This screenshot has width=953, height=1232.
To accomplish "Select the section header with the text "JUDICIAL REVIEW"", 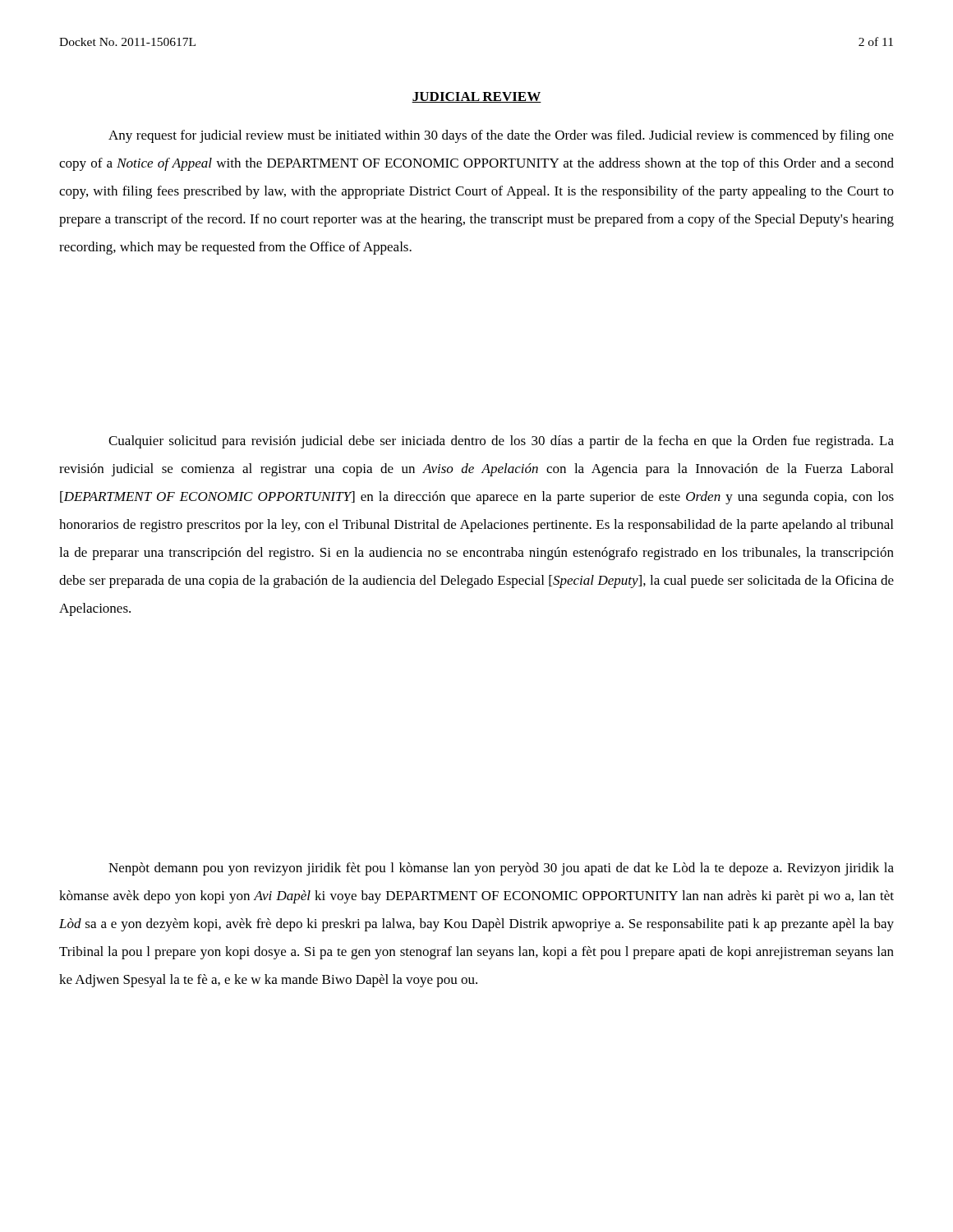I will (476, 97).
